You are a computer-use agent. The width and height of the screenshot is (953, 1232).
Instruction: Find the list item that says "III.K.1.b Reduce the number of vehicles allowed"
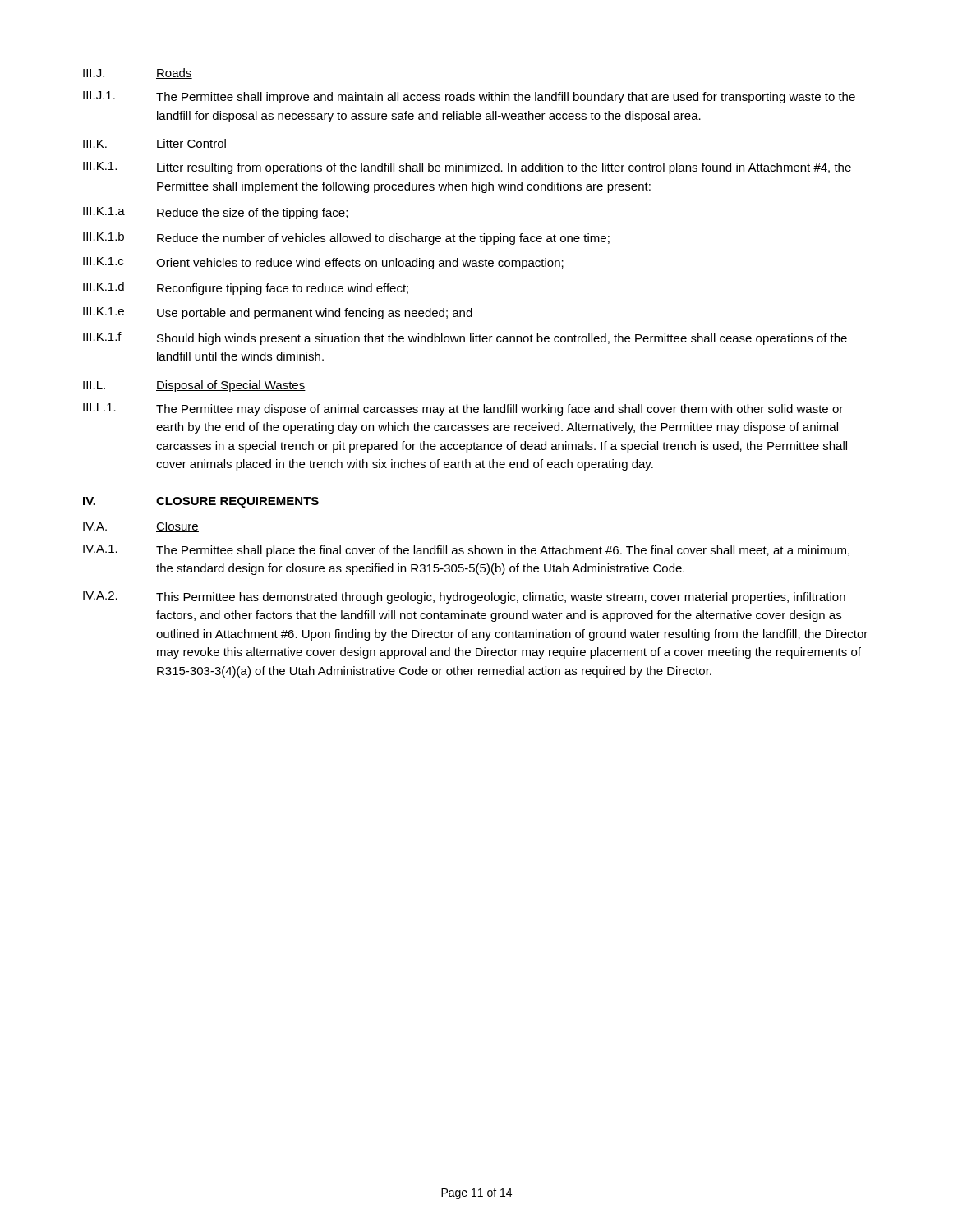point(476,238)
